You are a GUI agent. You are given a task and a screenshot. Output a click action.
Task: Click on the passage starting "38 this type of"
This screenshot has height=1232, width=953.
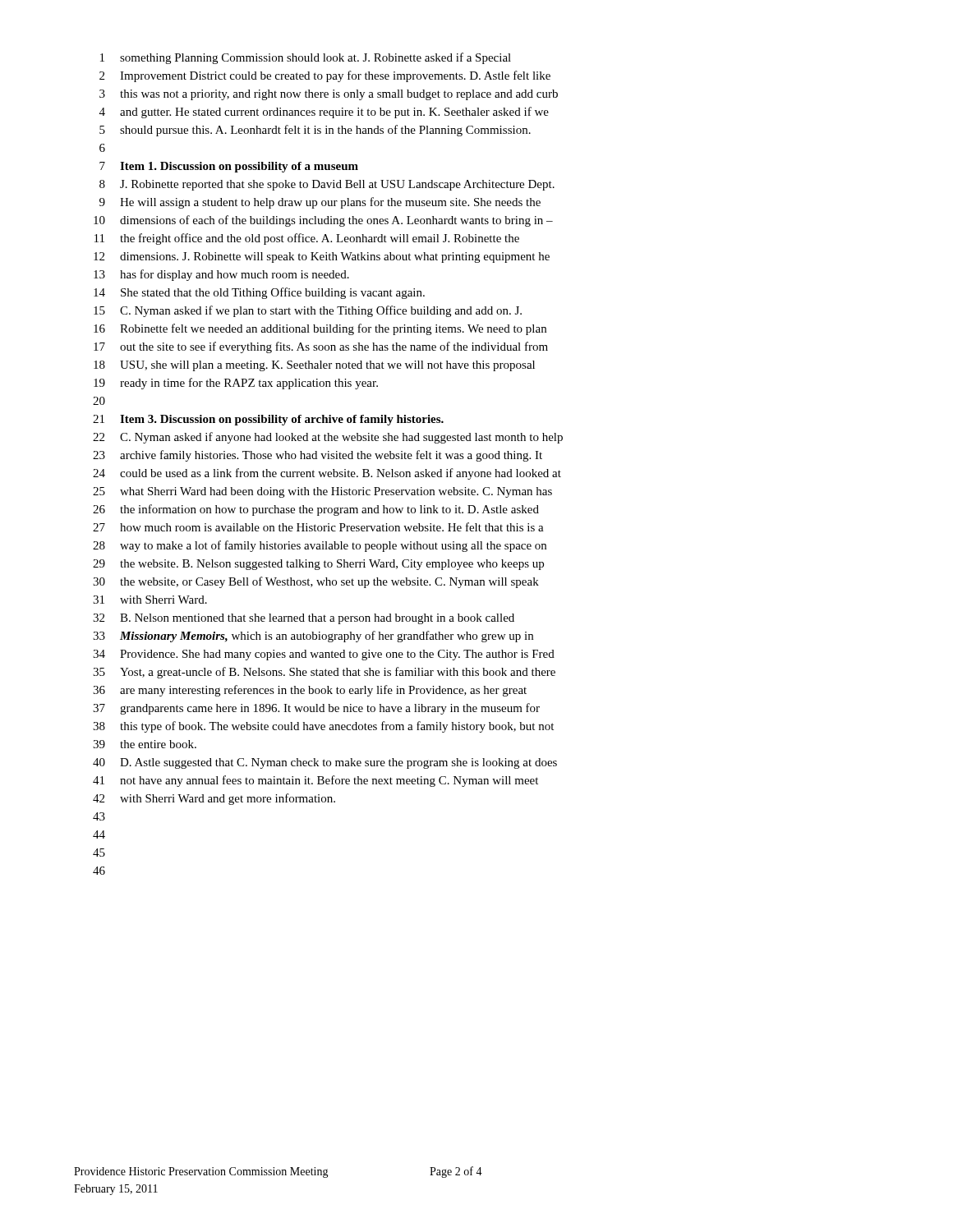476,727
